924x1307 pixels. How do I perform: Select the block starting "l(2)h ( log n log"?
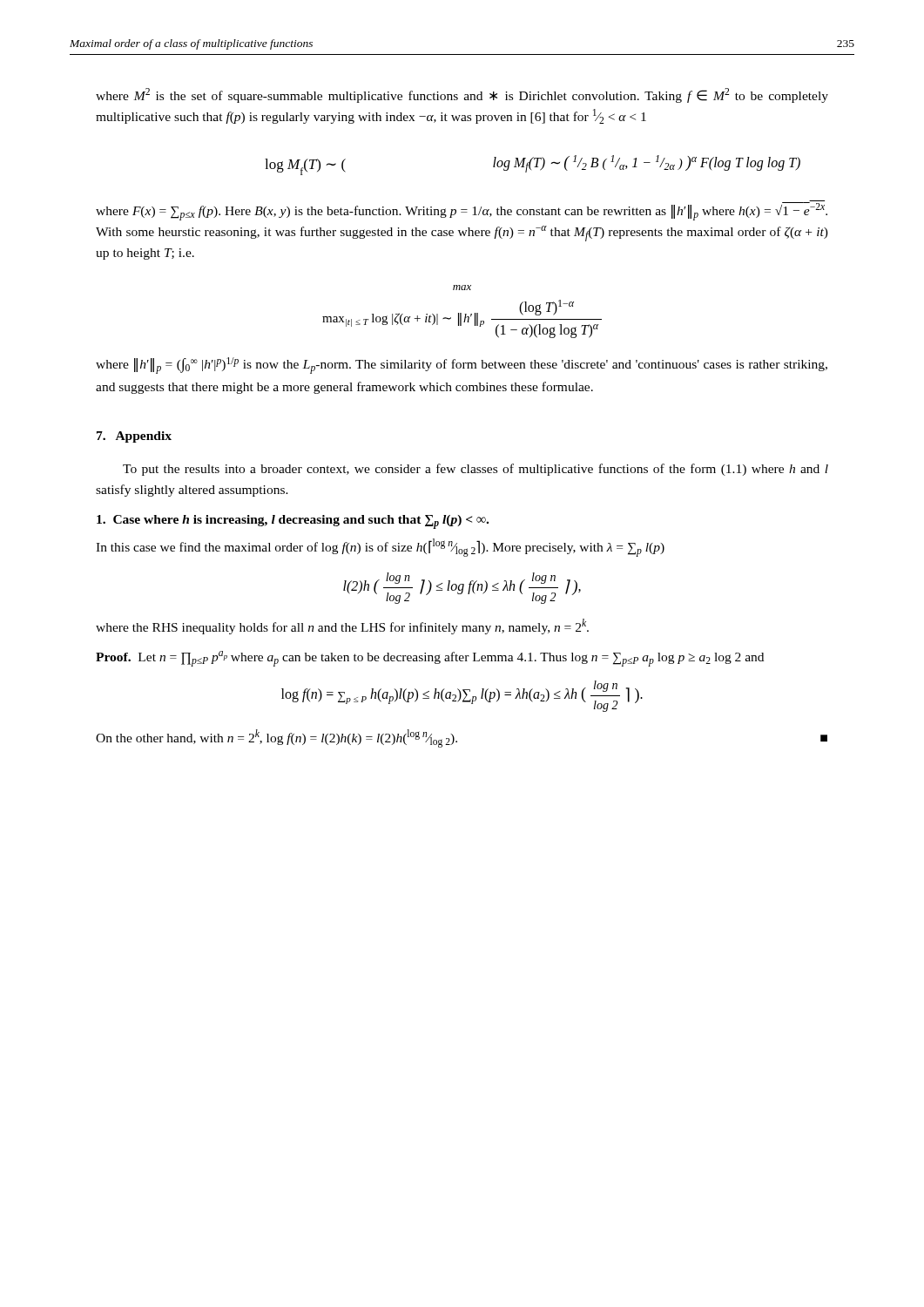[462, 587]
